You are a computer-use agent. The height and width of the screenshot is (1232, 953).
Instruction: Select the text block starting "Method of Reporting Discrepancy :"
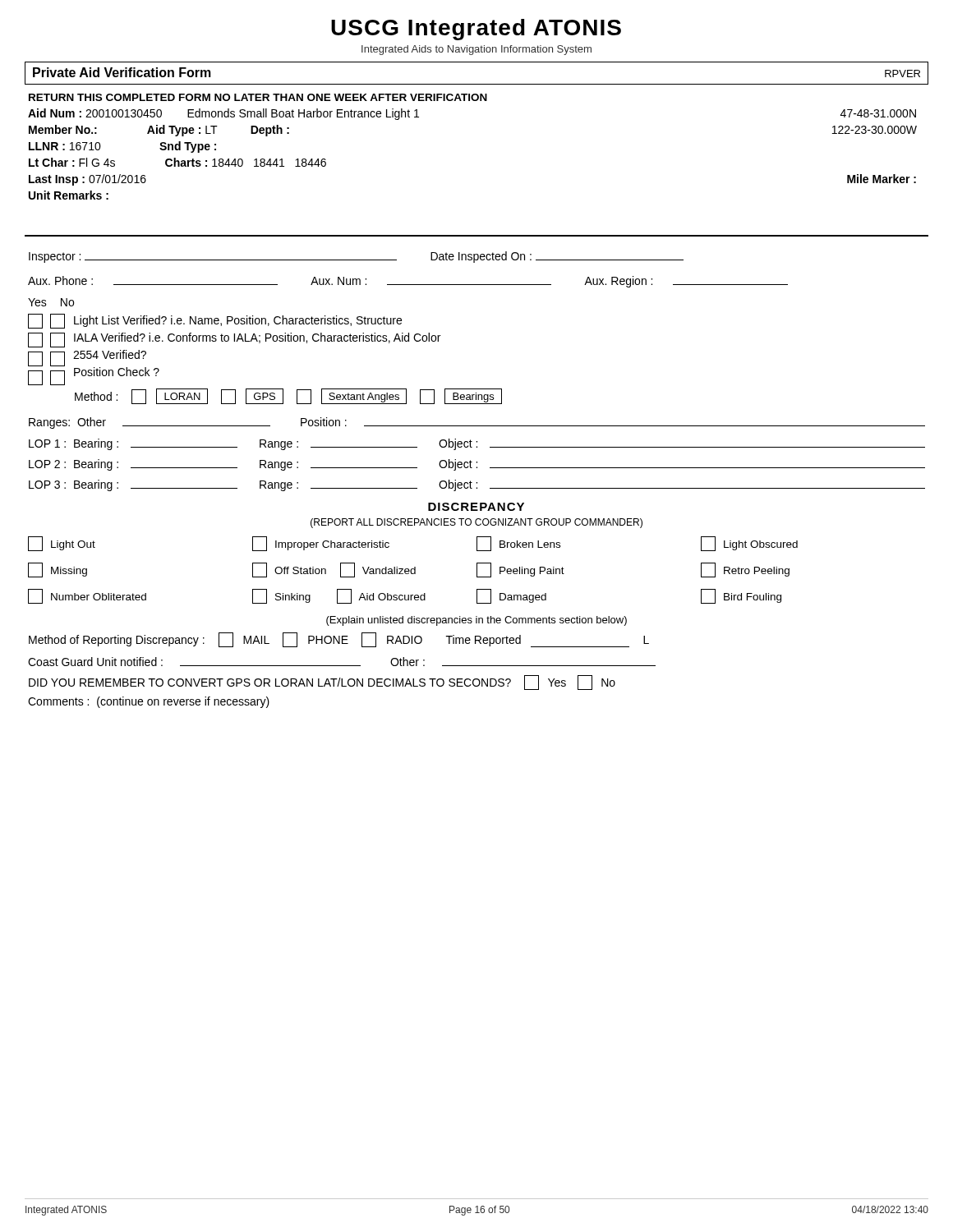(476, 670)
